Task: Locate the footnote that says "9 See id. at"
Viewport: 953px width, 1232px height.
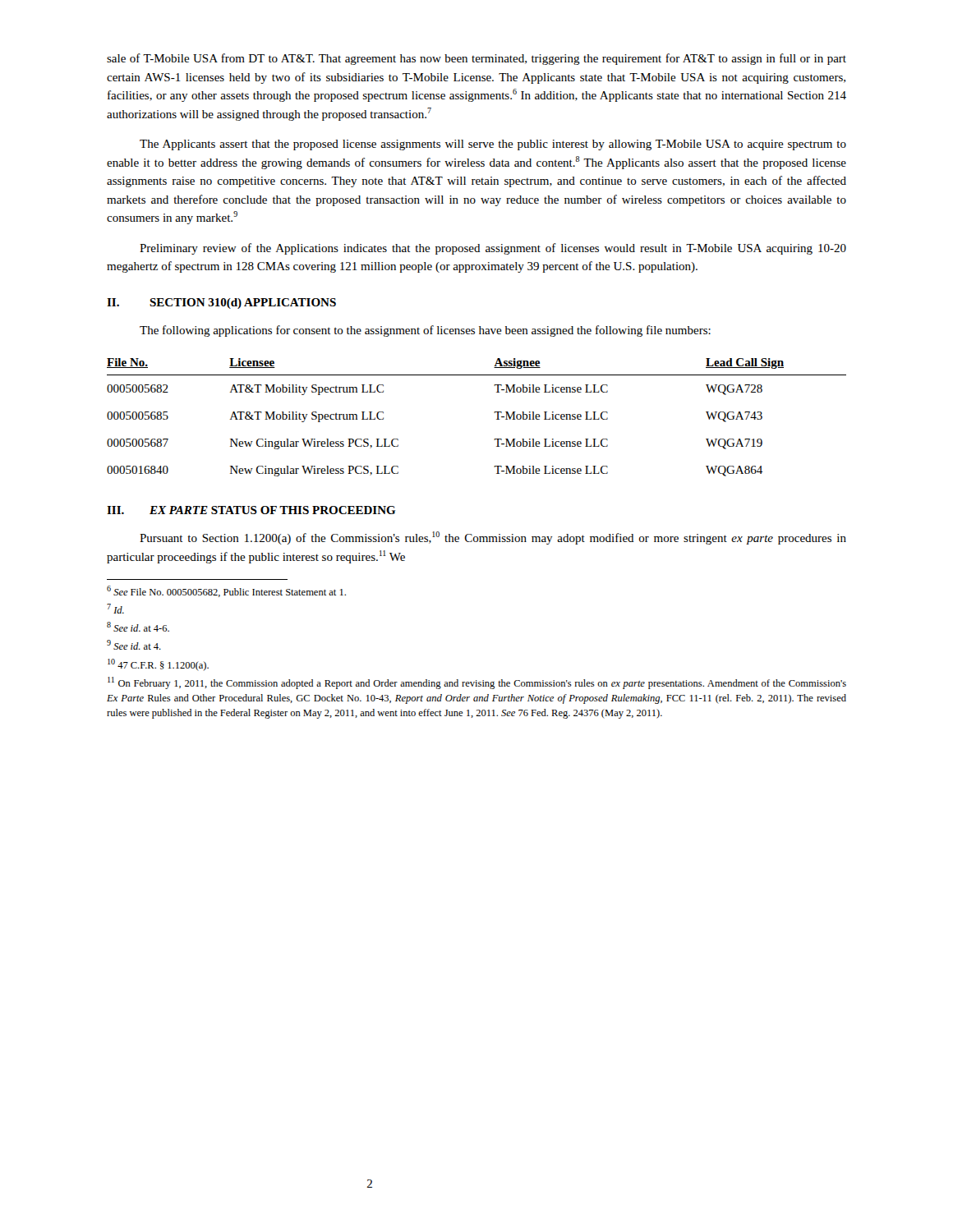Action: click(134, 645)
